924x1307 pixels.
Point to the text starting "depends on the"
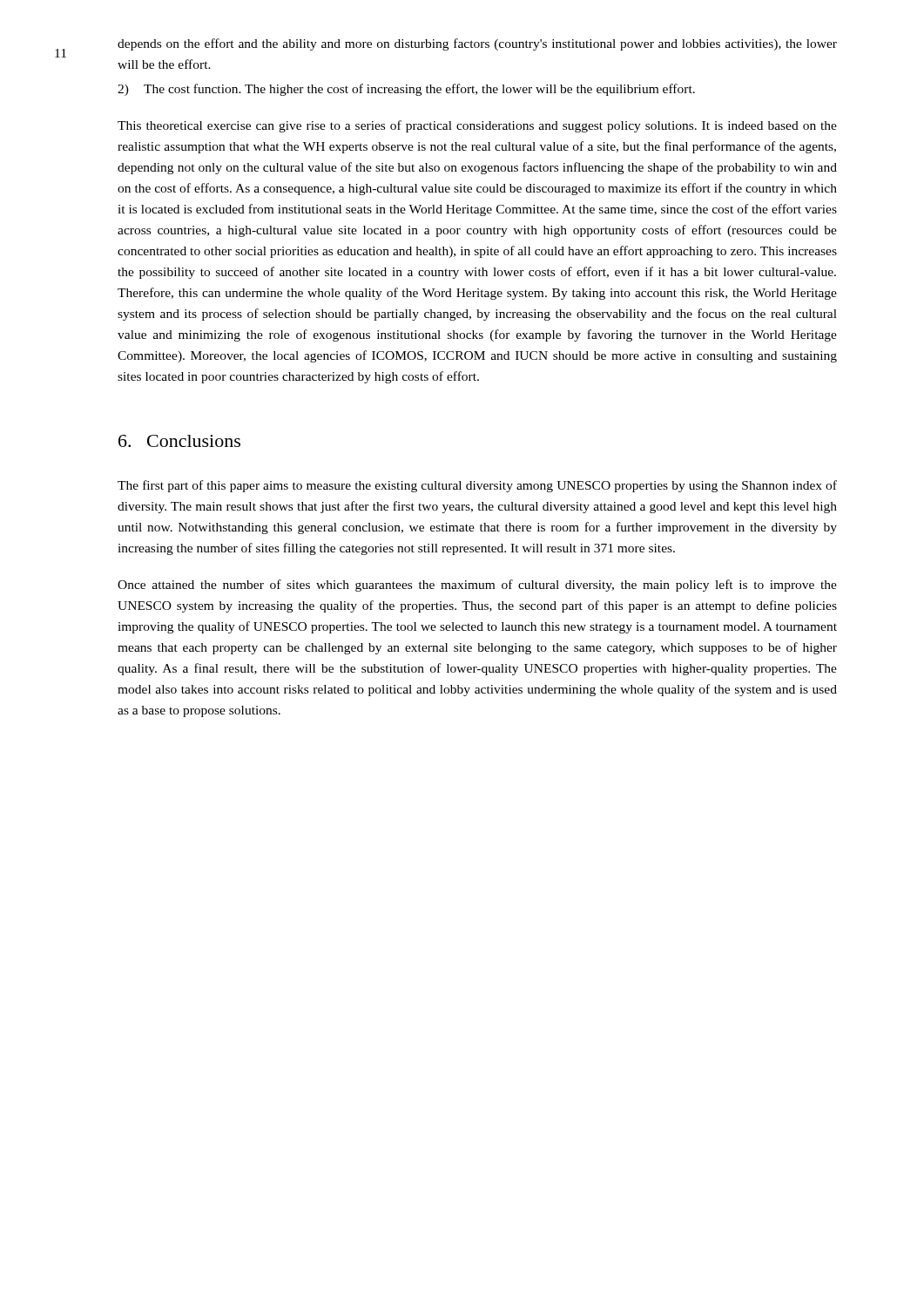477,54
